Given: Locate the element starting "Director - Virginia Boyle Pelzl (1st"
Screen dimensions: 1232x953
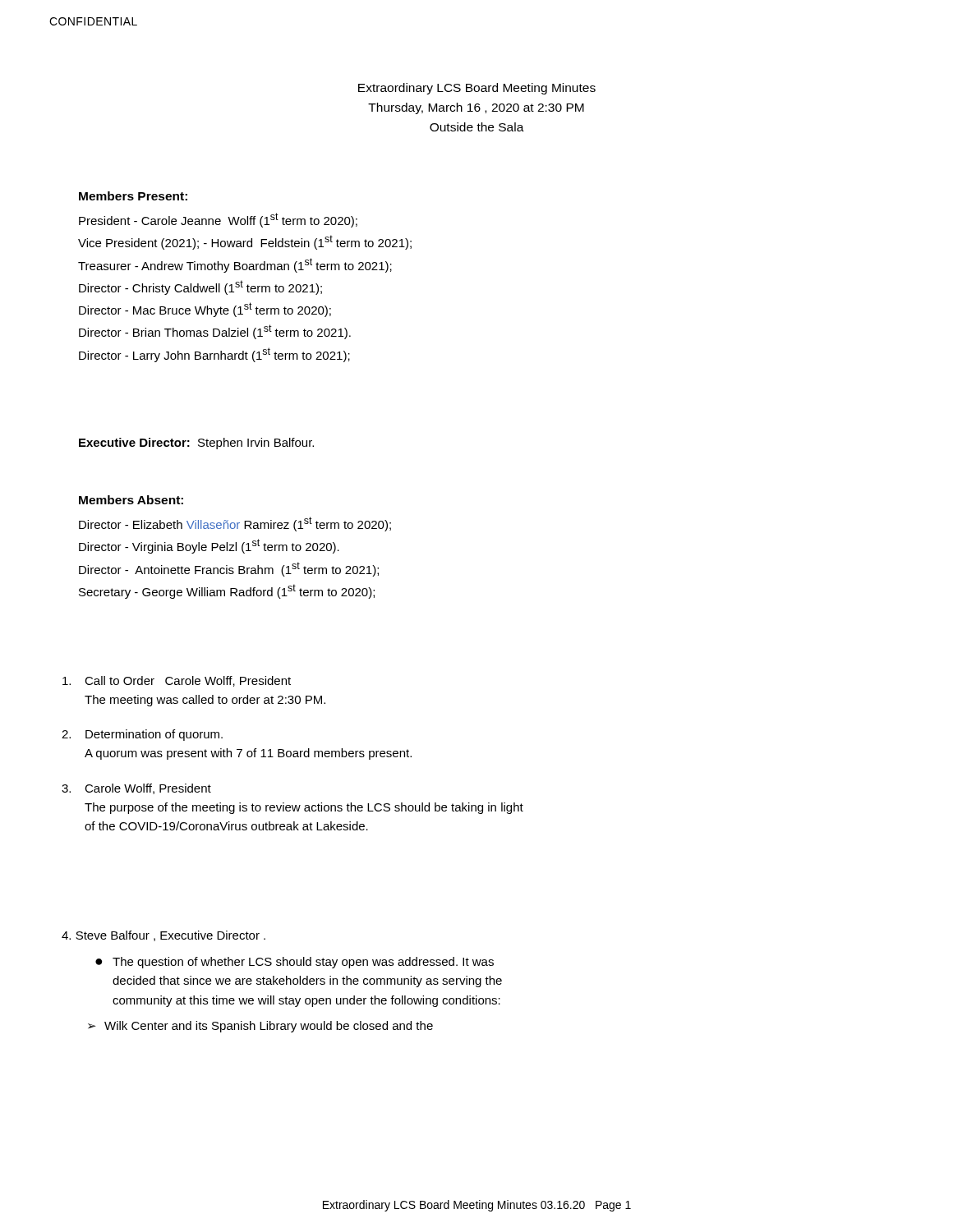Looking at the screenshot, I should pyautogui.click(x=229, y=557).
